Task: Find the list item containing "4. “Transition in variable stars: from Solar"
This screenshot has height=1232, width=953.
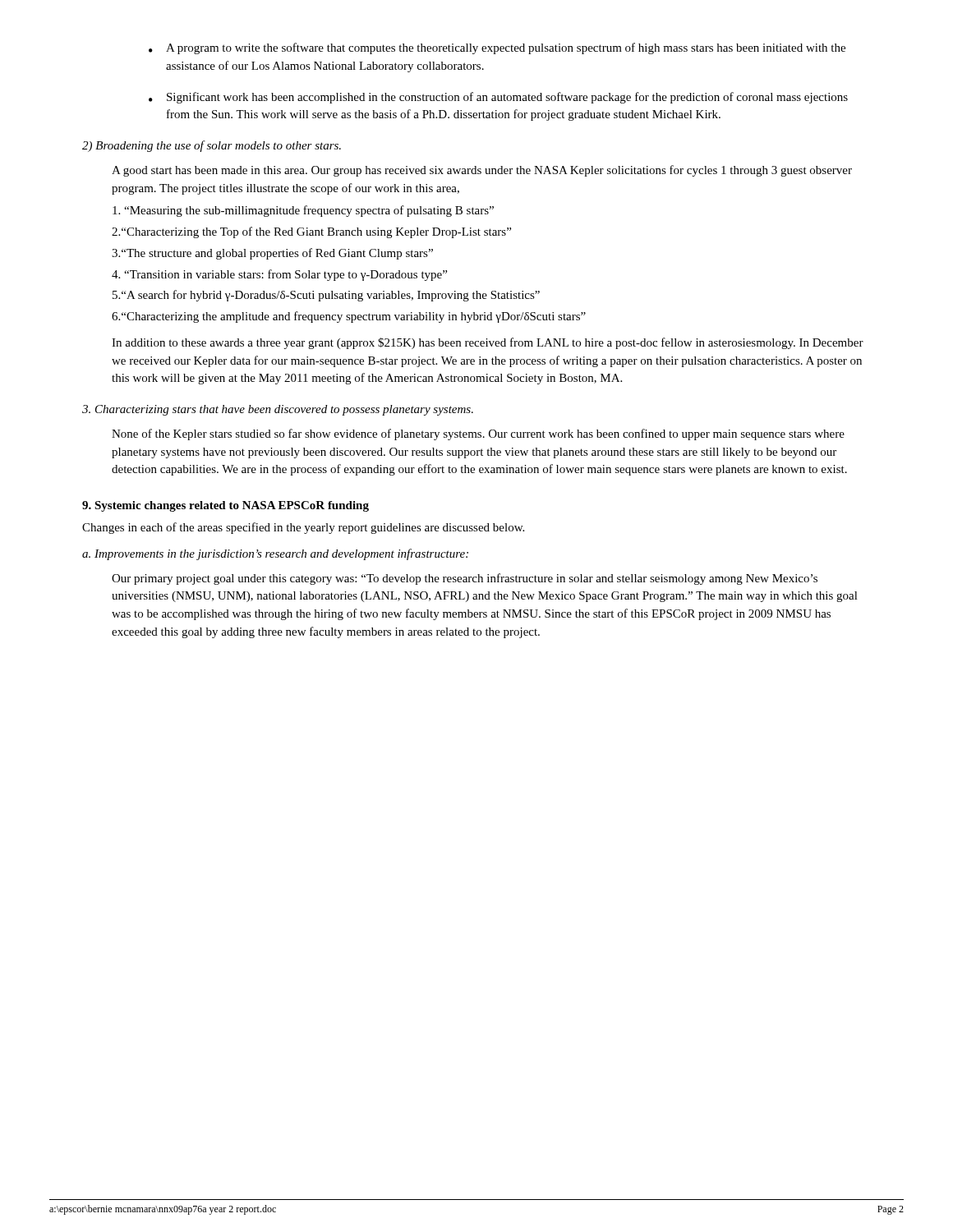Action: [x=280, y=274]
